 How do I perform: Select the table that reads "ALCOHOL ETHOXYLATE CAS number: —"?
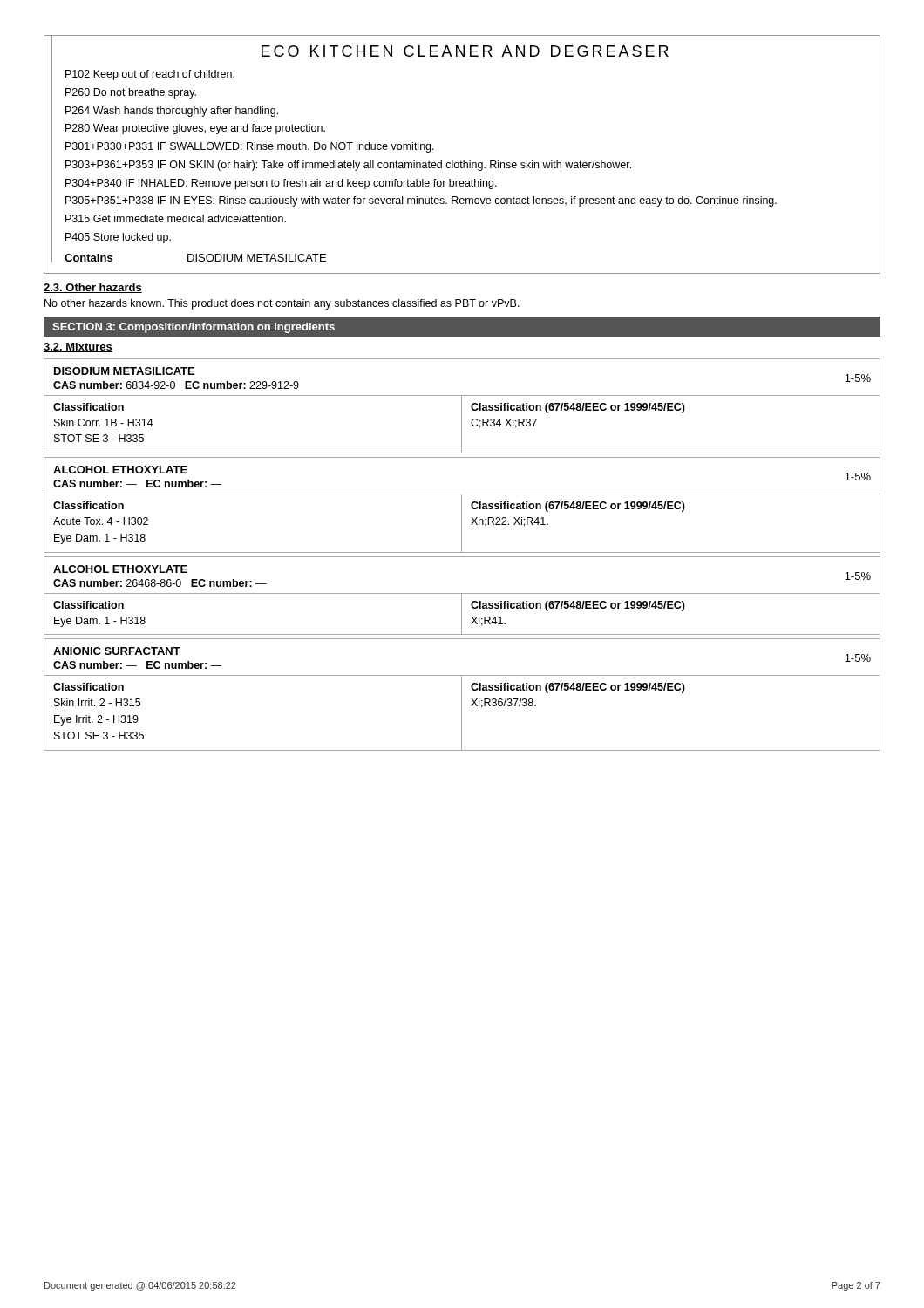click(x=462, y=505)
